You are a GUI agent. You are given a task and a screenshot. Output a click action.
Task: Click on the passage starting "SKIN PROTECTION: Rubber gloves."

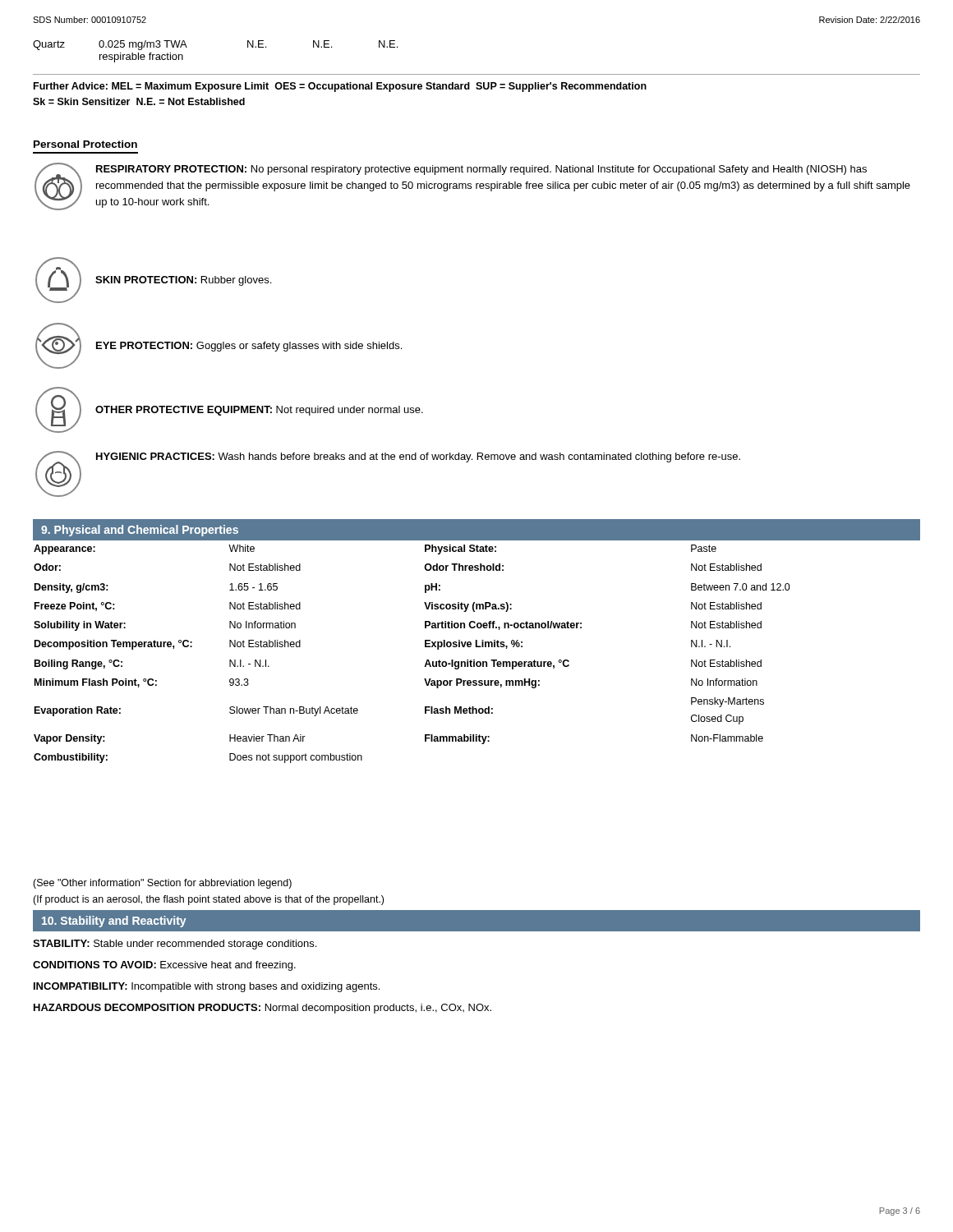(x=153, y=280)
